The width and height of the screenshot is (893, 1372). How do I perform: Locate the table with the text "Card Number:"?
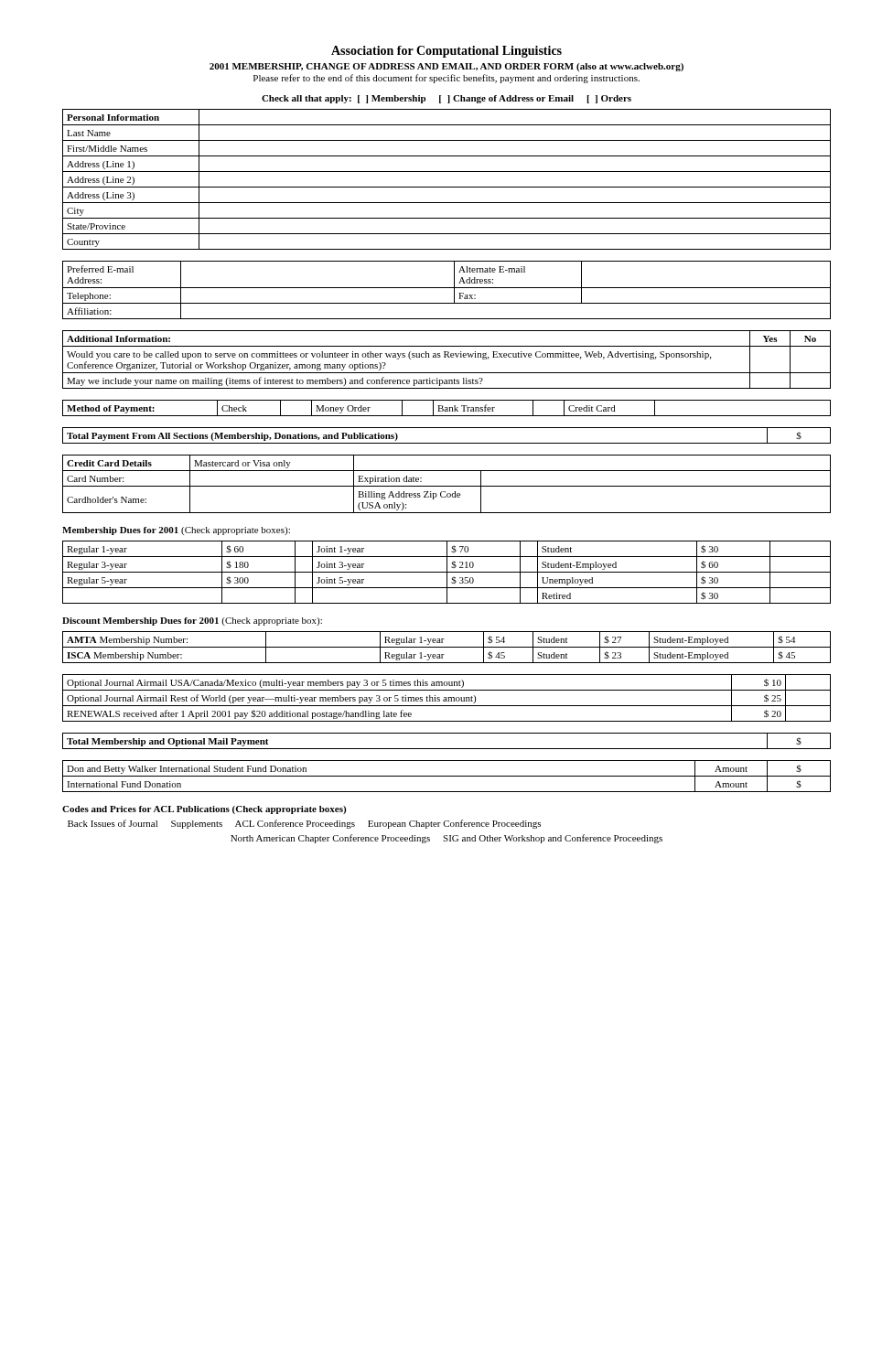[446, 484]
